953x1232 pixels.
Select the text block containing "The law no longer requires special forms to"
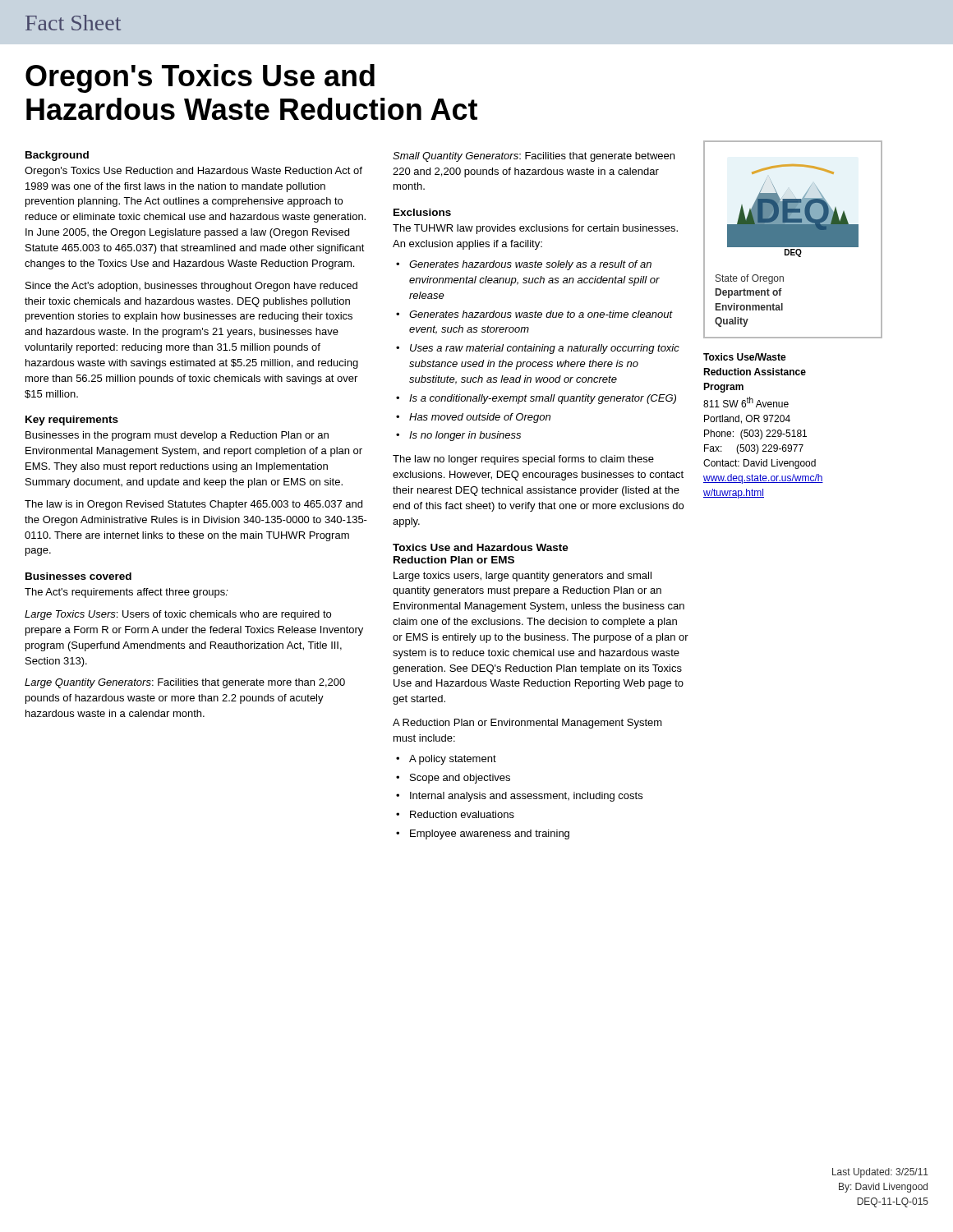coord(538,490)
